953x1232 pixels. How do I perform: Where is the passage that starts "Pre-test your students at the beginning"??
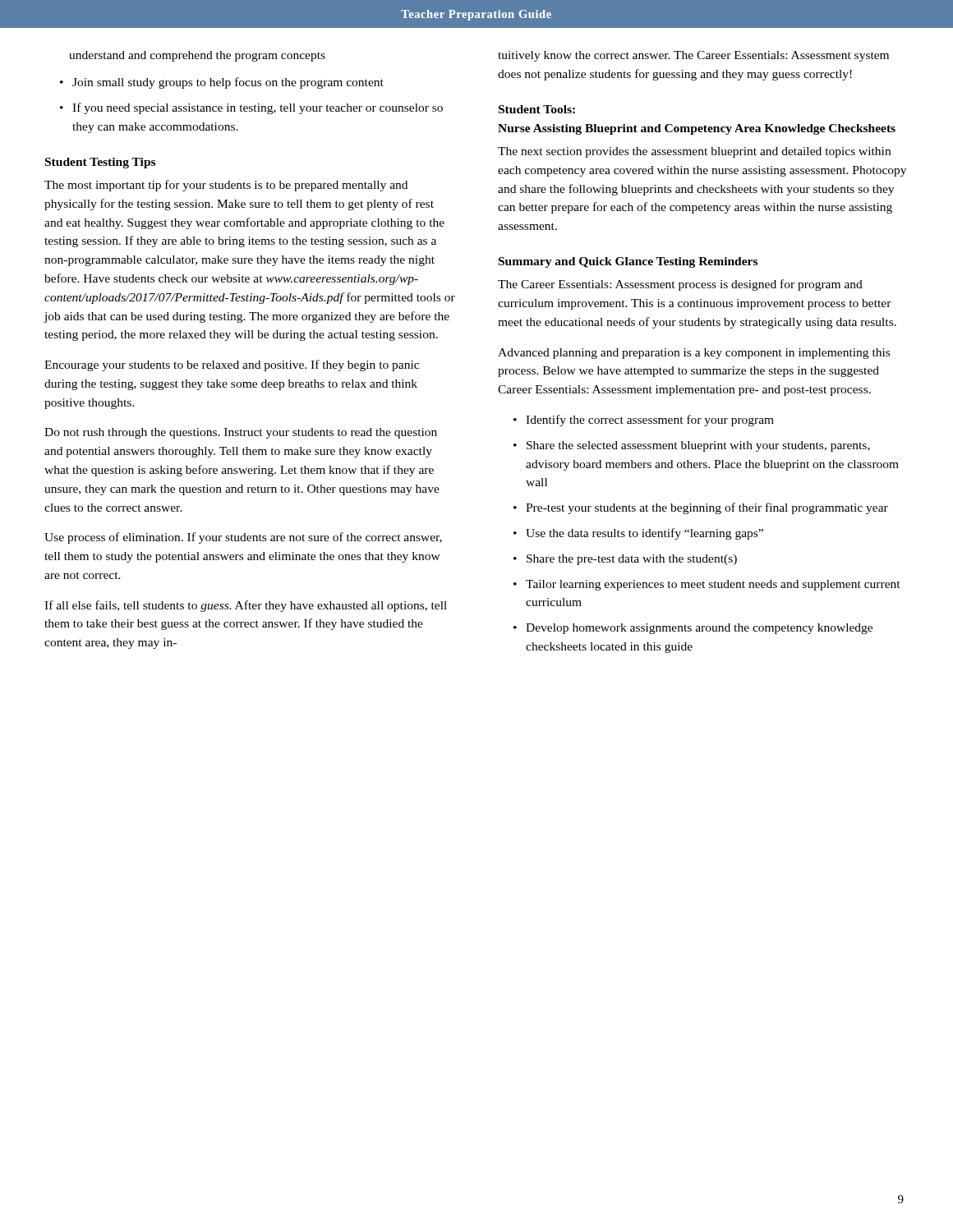(x=707, y=507)
